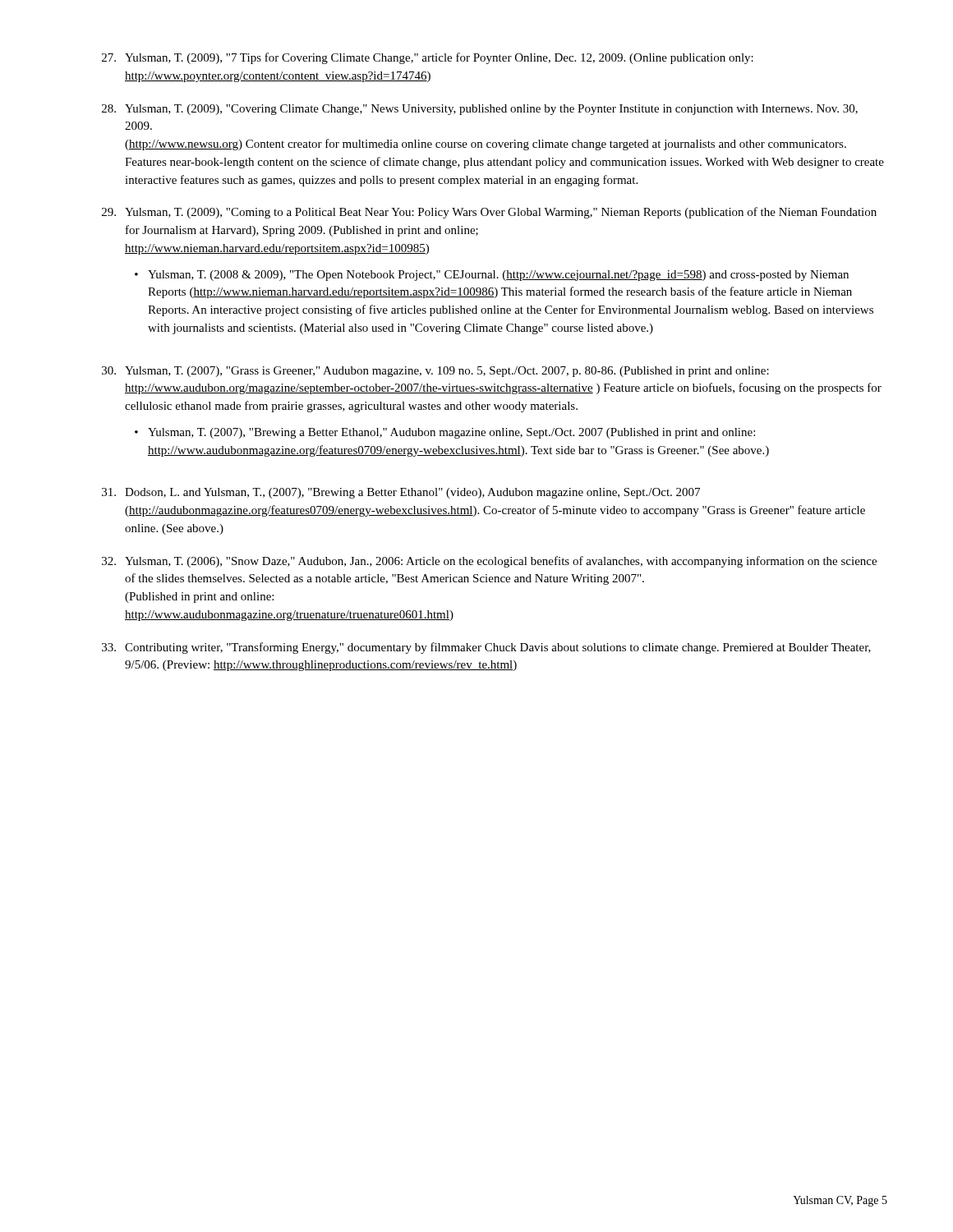Locate the block of text that opens with "29. Yulsman, T. (2009),"
This screenshot has height=1232, width=953.
(x=481, y=275)
